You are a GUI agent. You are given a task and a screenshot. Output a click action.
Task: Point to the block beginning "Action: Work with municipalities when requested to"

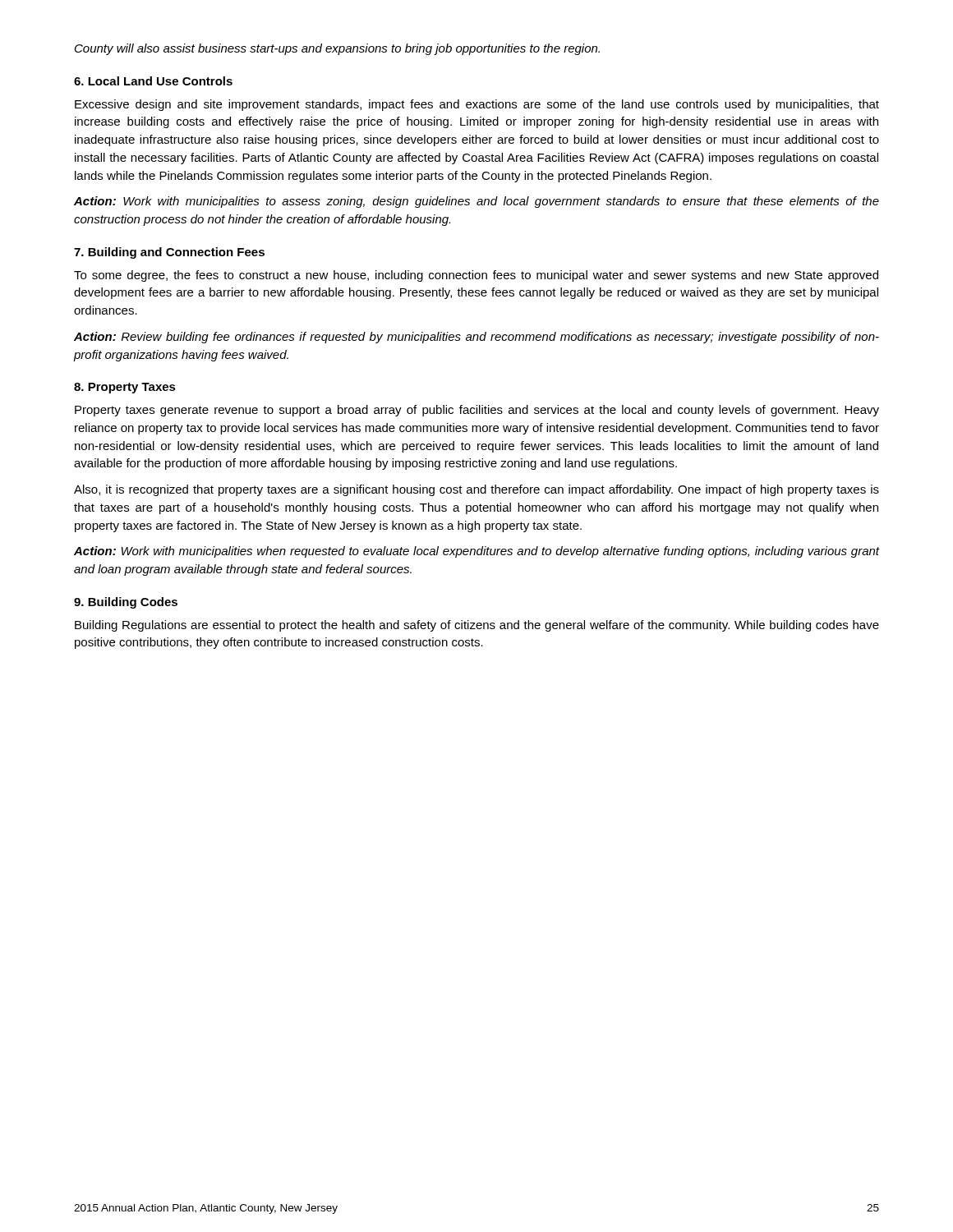tap(476, 560)
